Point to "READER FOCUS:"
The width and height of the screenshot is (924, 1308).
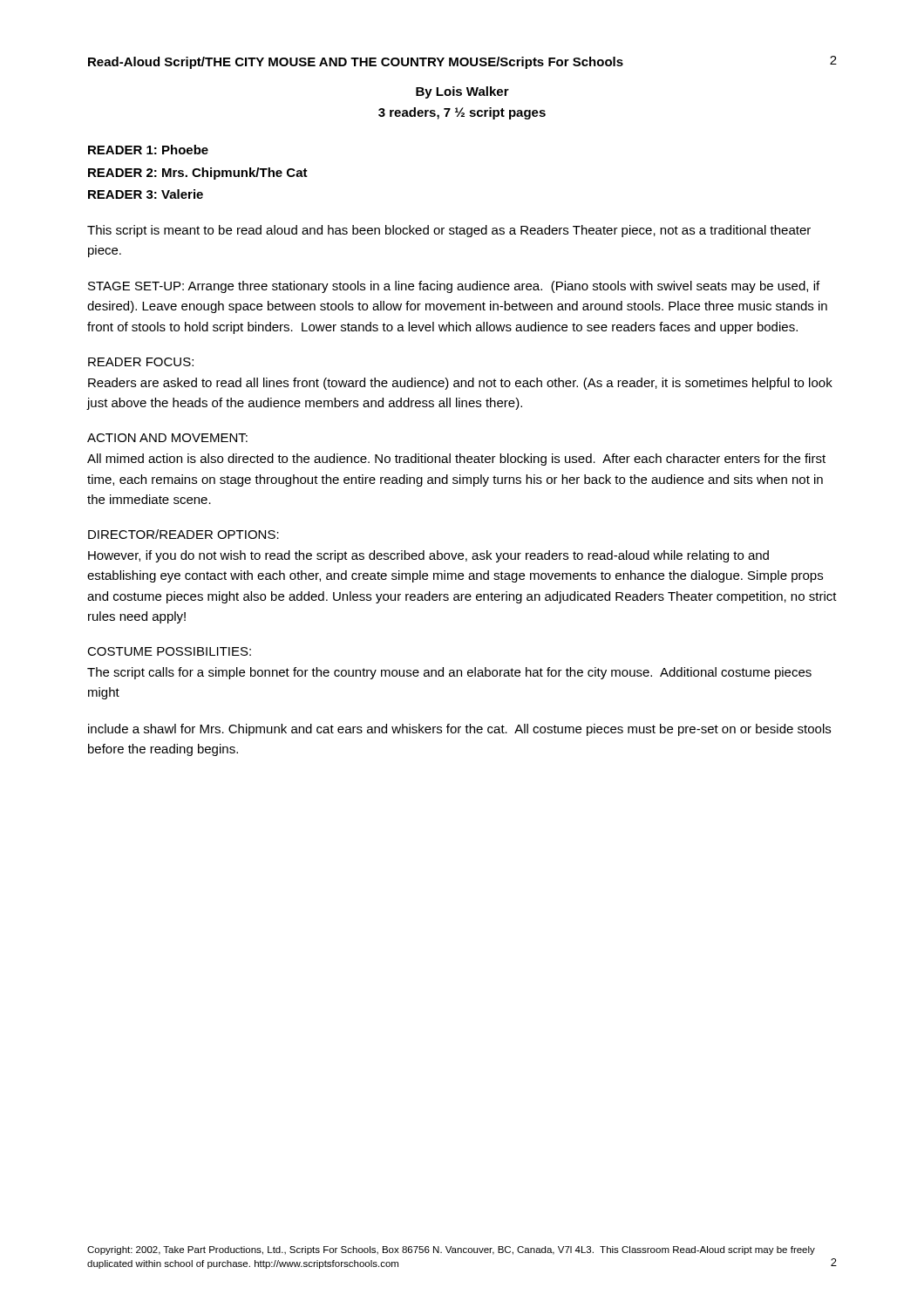coord(141,361)
